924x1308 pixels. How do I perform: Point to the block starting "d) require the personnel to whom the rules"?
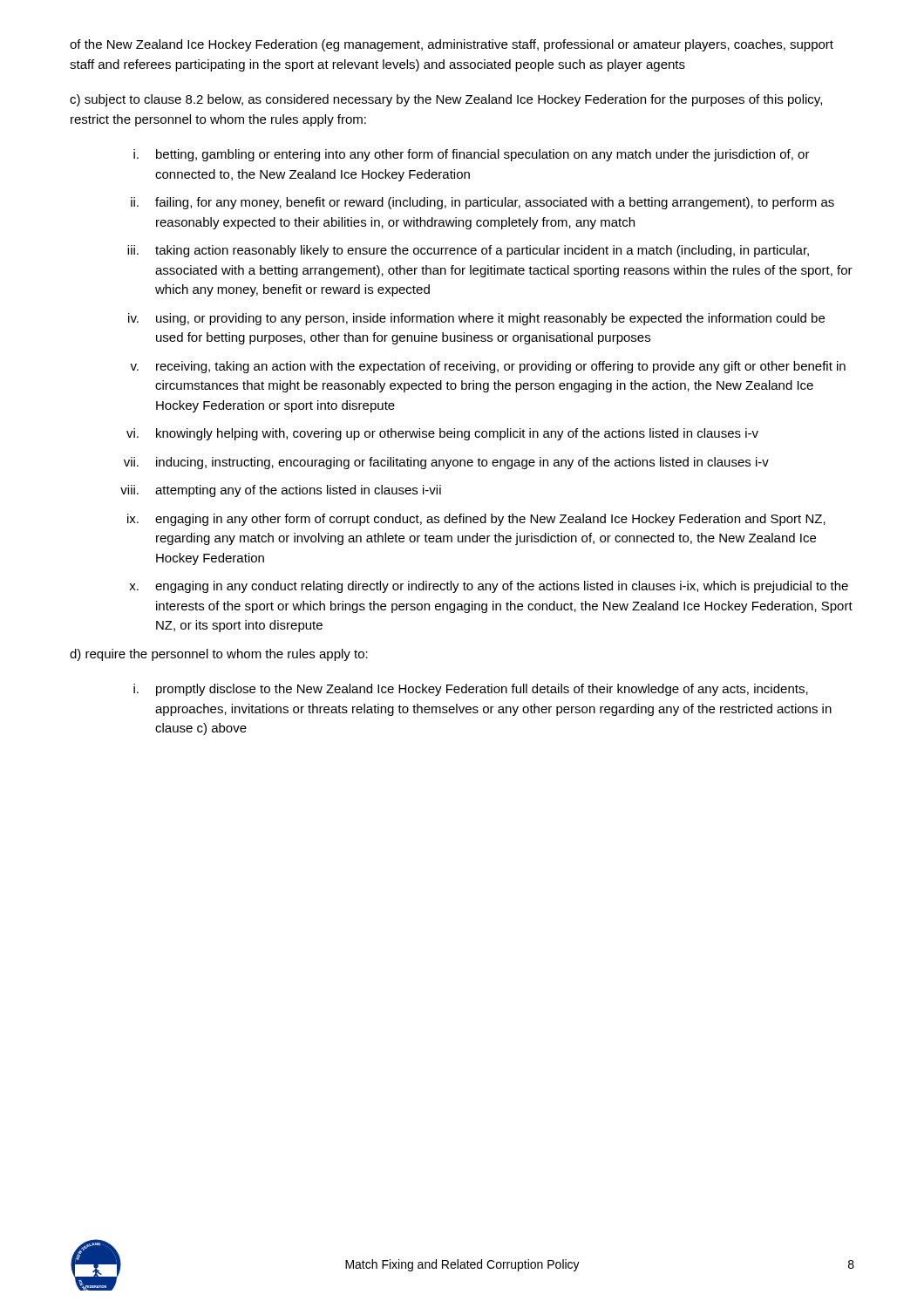tap(219, 653)
